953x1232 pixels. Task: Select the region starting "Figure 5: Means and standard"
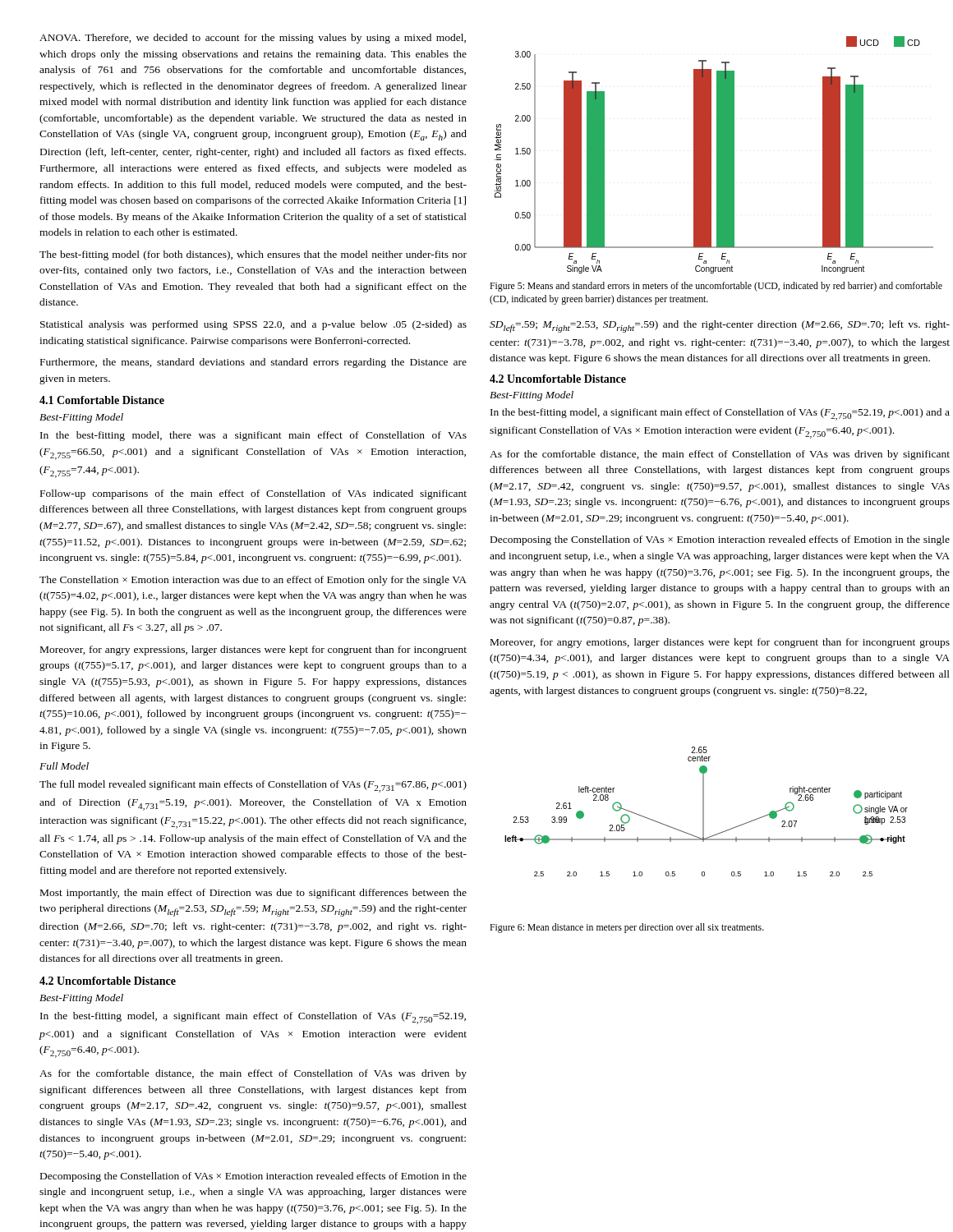pos(716,292)
